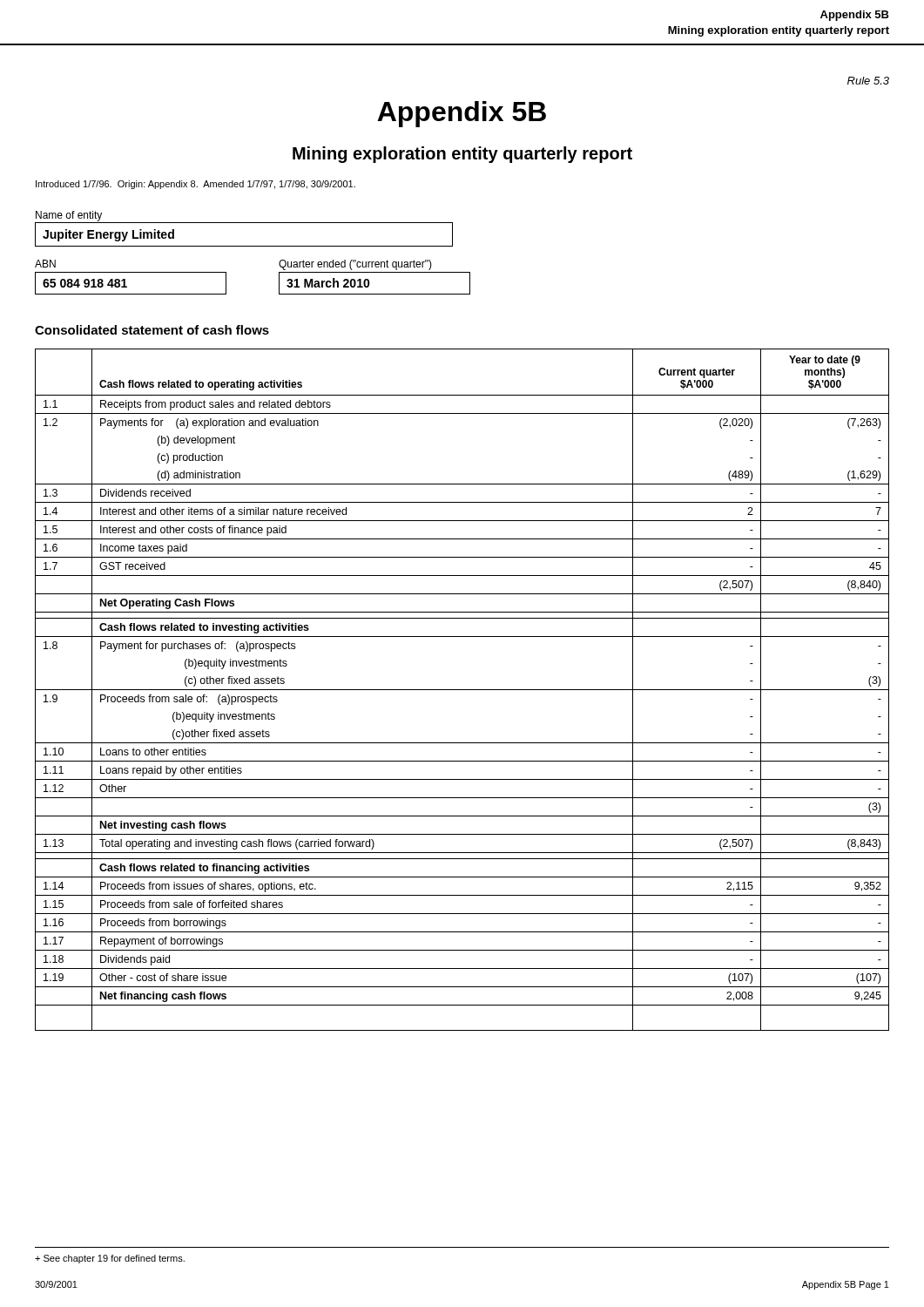The width and height of the screenshot is (924, 1307).
Task: Find the text block that says "Introduced 1/7/96. Origin: Appendix 8."
Action: click(x=195, y=184)
